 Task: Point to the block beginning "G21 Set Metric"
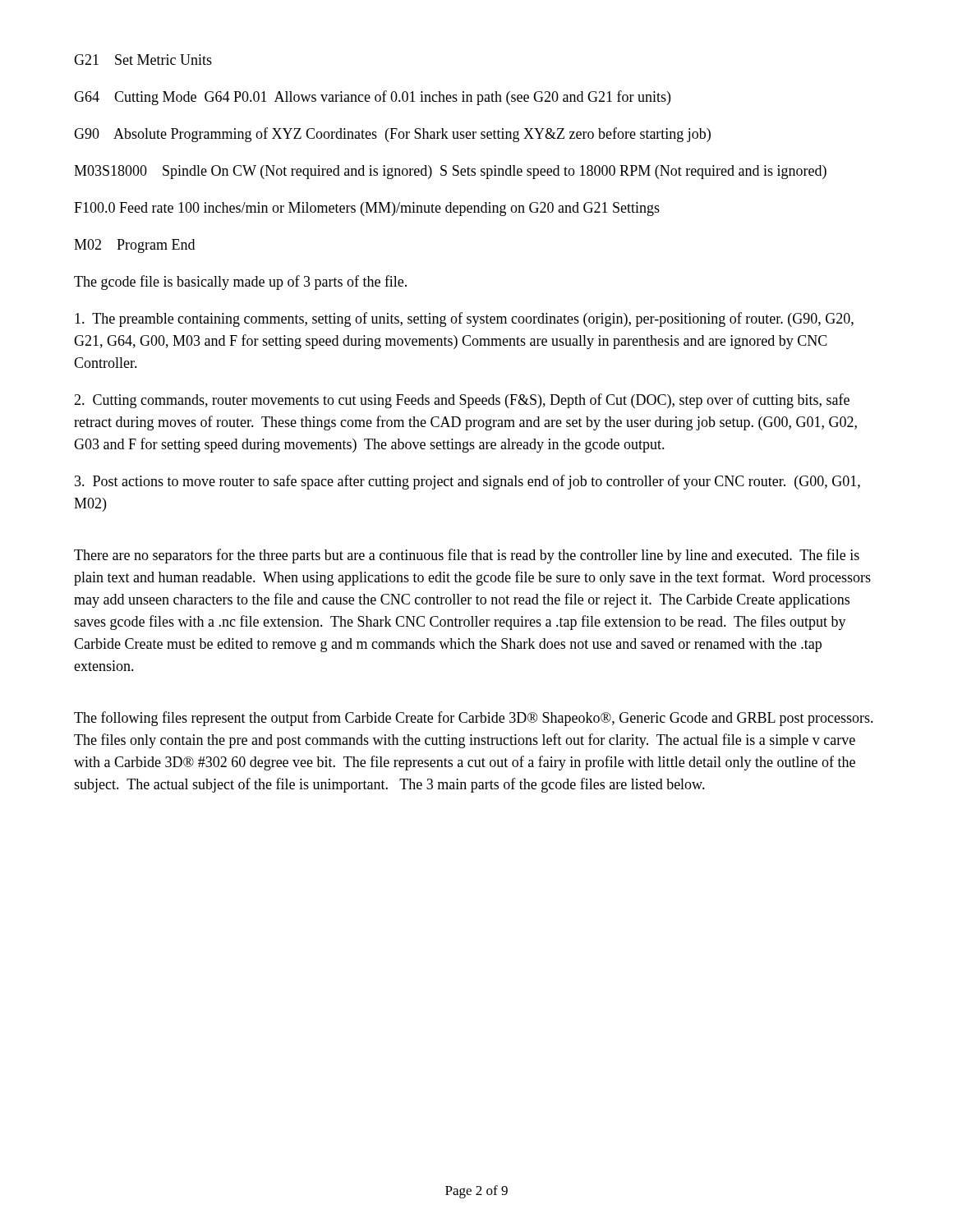pos(143,60)
